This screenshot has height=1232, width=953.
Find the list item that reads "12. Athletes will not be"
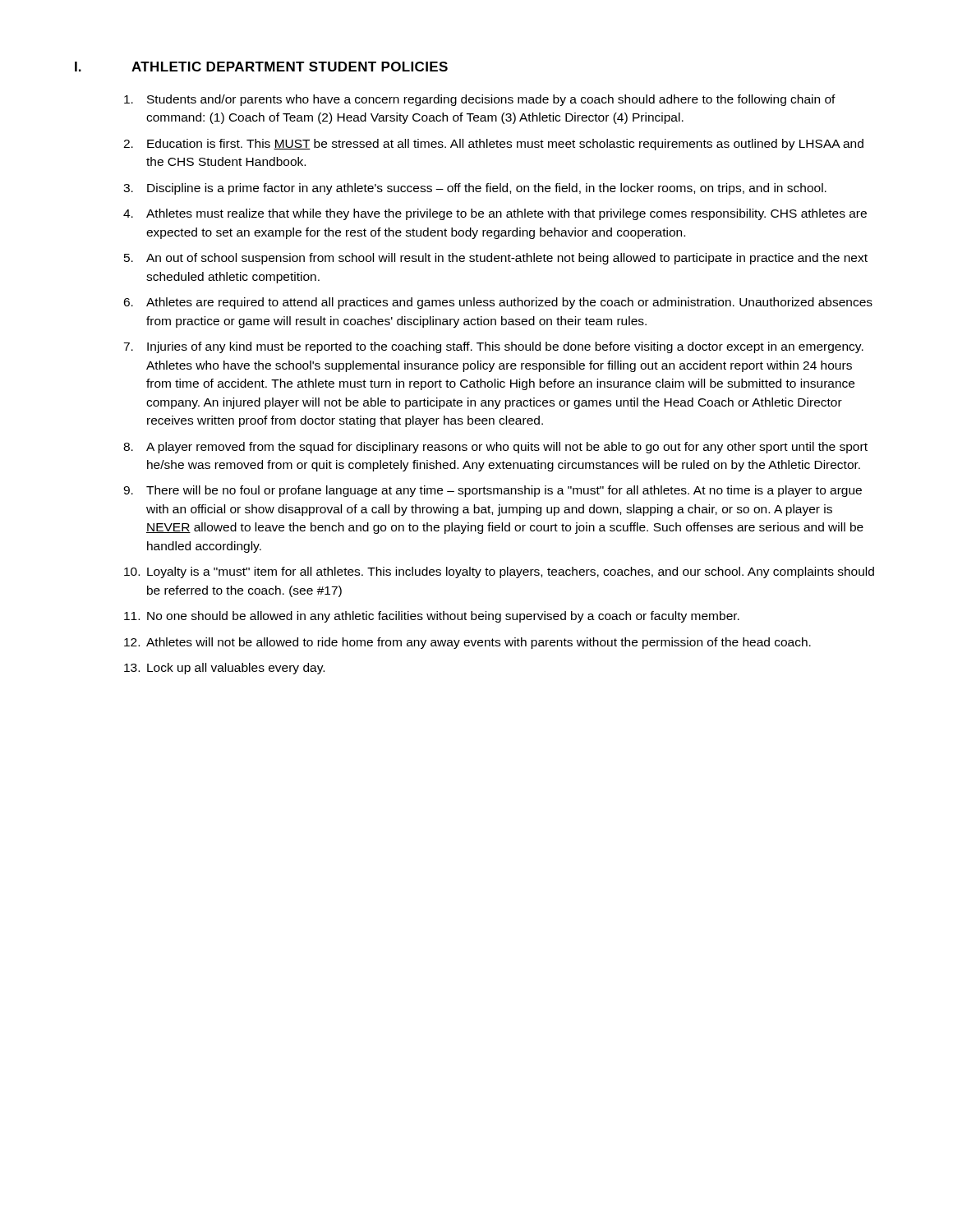click(501, 642)
